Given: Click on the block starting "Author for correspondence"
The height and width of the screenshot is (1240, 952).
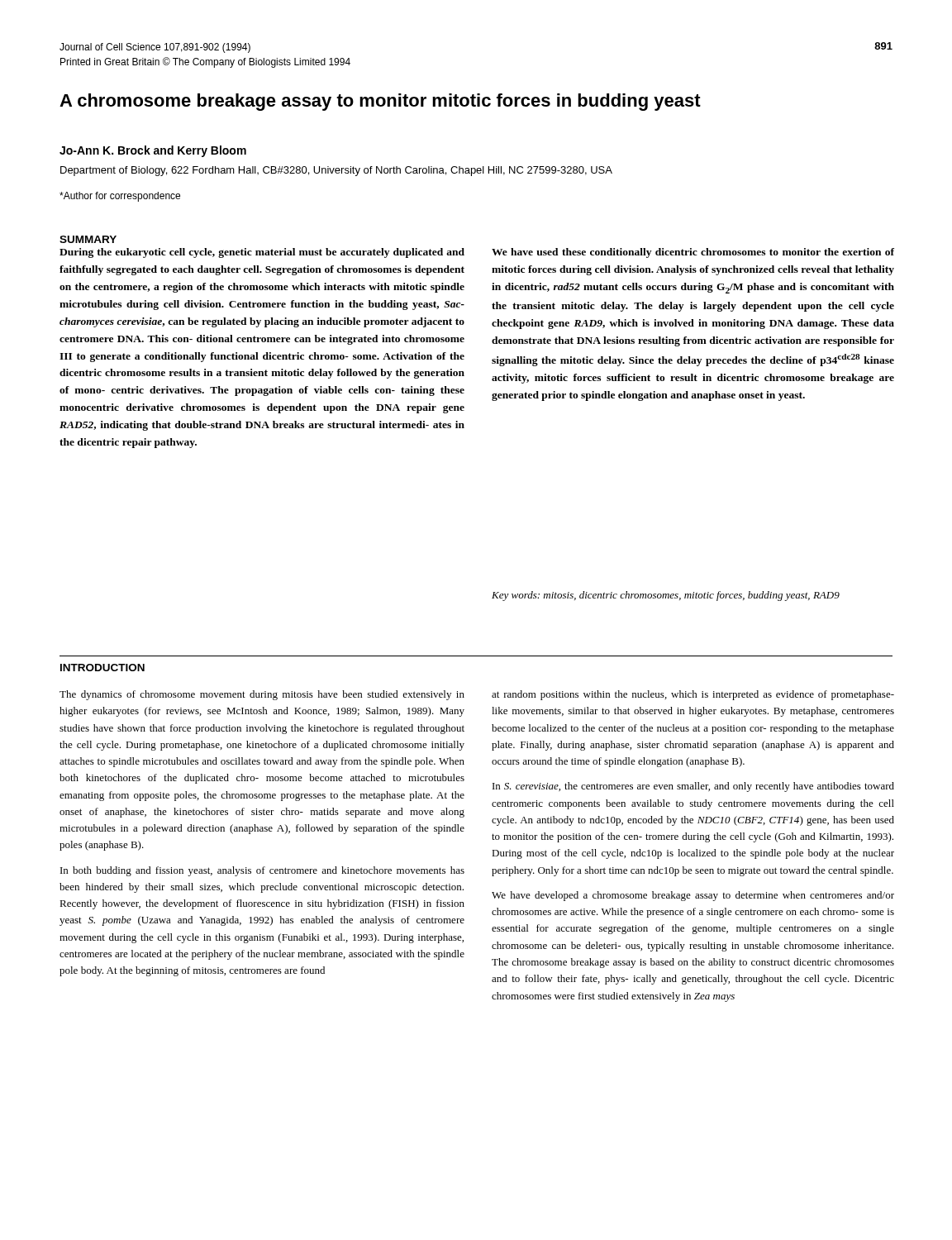Looking at the screenshot, I should pyautogui.click(x=120, y=196).
